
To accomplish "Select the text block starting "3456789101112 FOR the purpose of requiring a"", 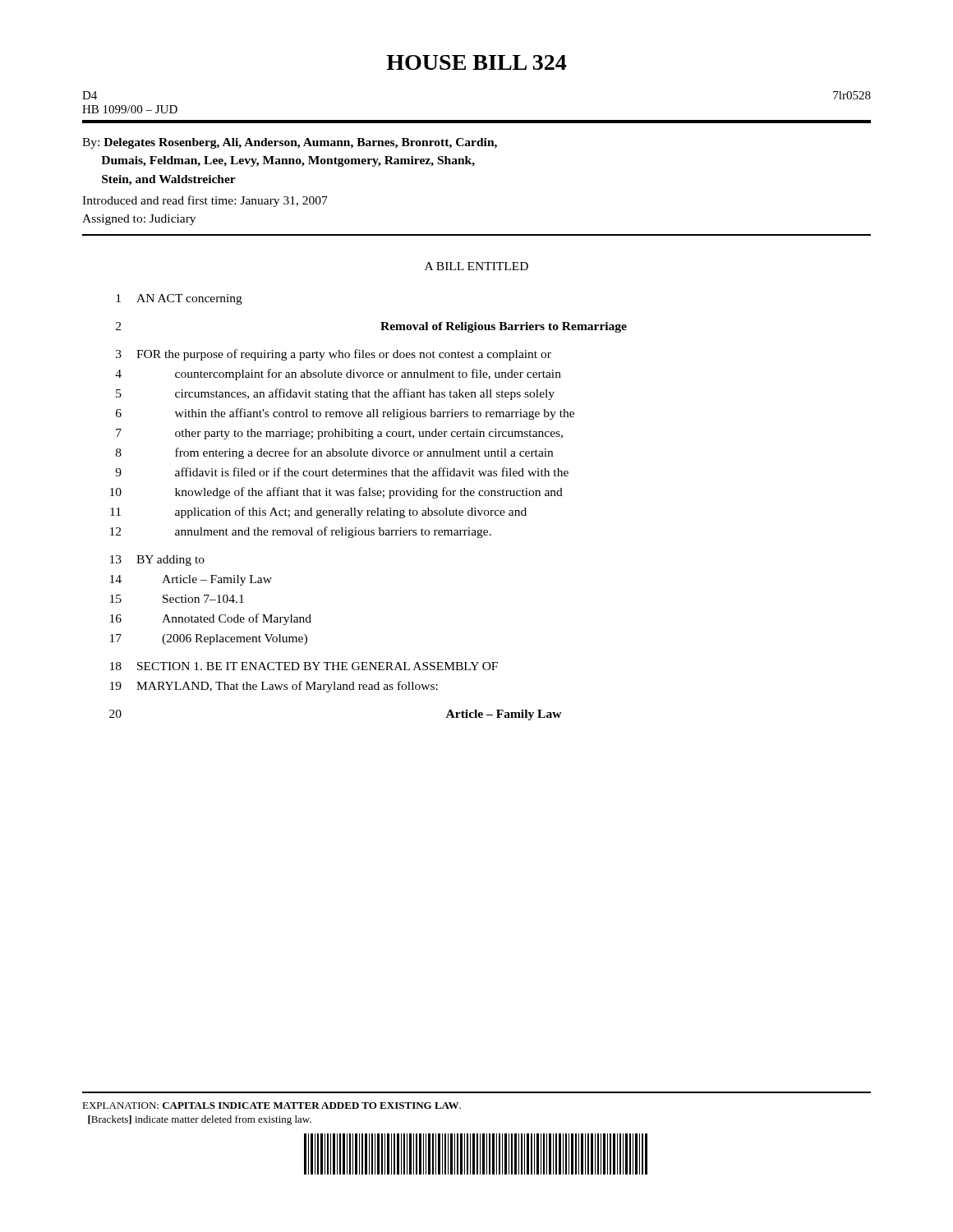I will click(476, 443).
